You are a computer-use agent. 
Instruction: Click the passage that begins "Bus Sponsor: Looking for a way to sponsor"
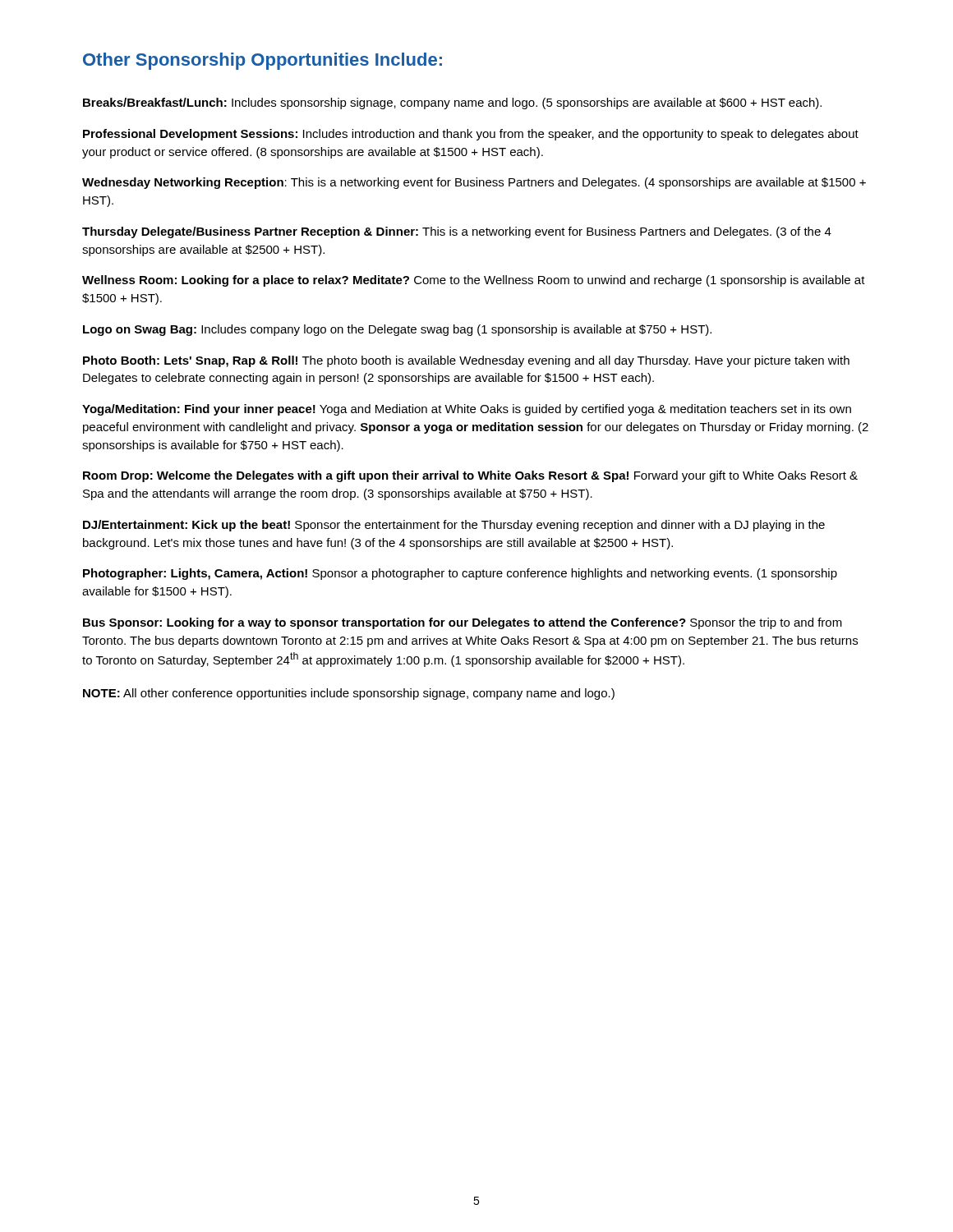coord(476,641)
